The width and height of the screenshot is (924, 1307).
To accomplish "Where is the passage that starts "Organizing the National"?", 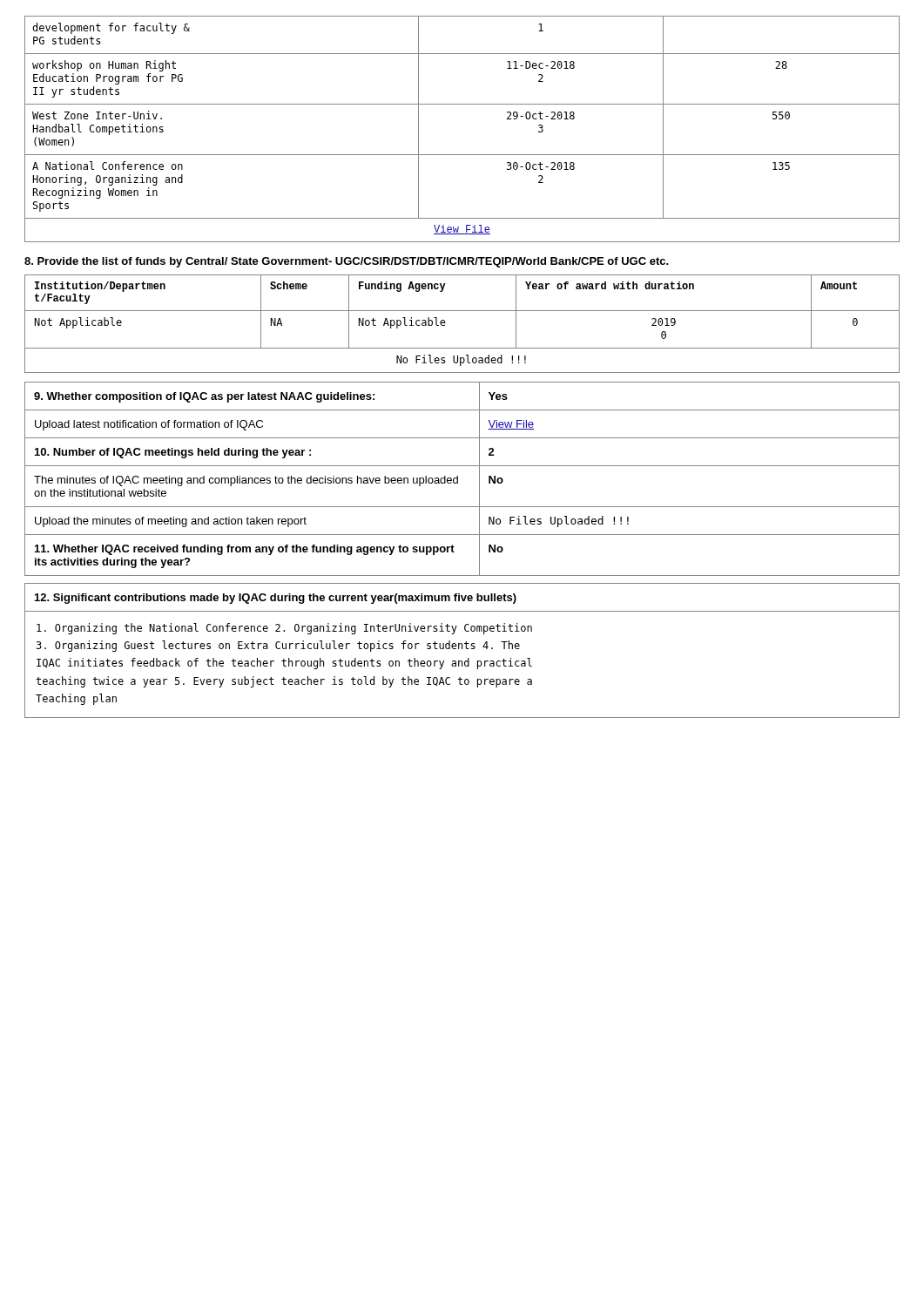I will pyautogui.click(x=284, y=663).
